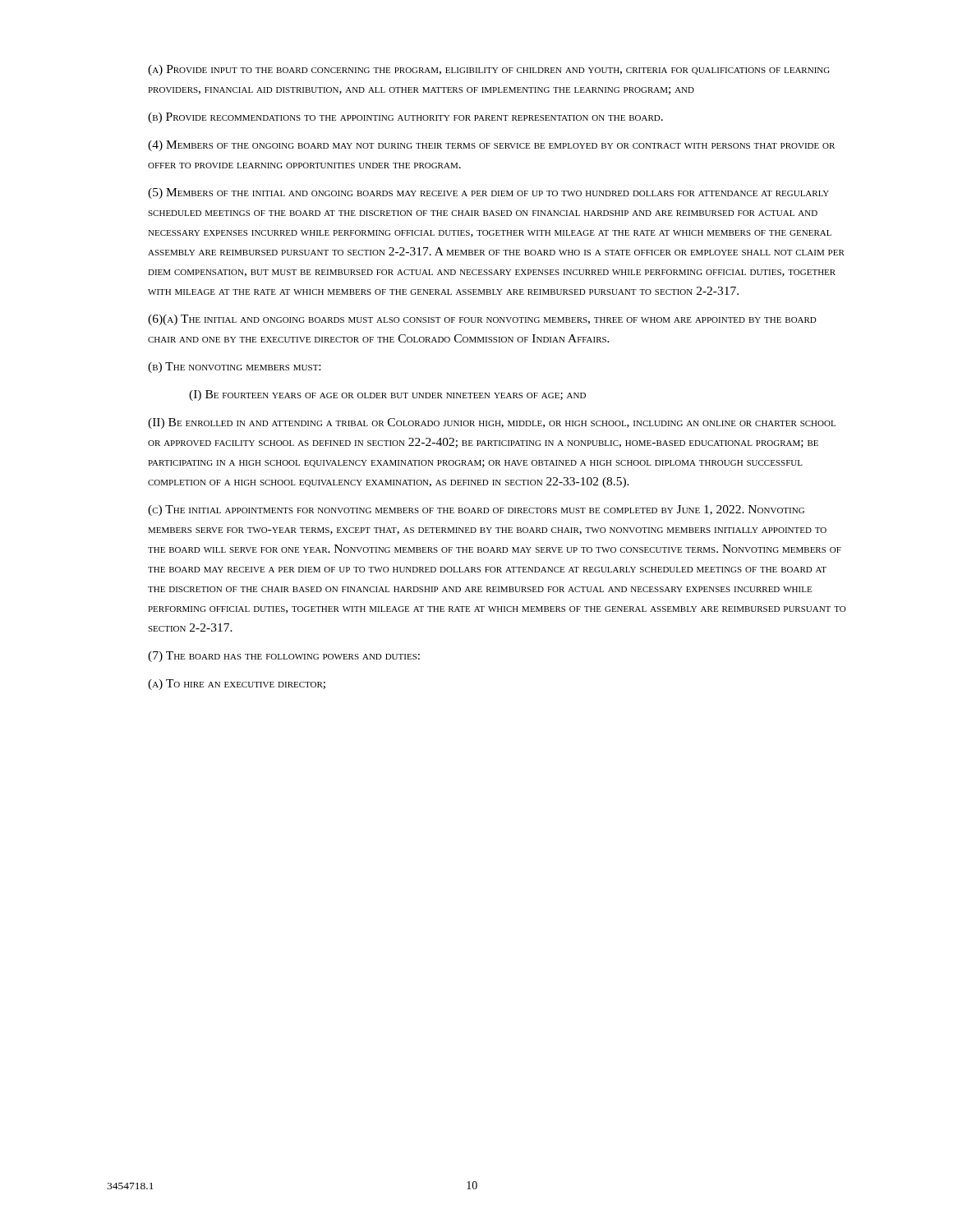Point to the block beginning "(c) The initial appointments"
The width and height of the screenshot is (953, 1232).
pos(497,568)
